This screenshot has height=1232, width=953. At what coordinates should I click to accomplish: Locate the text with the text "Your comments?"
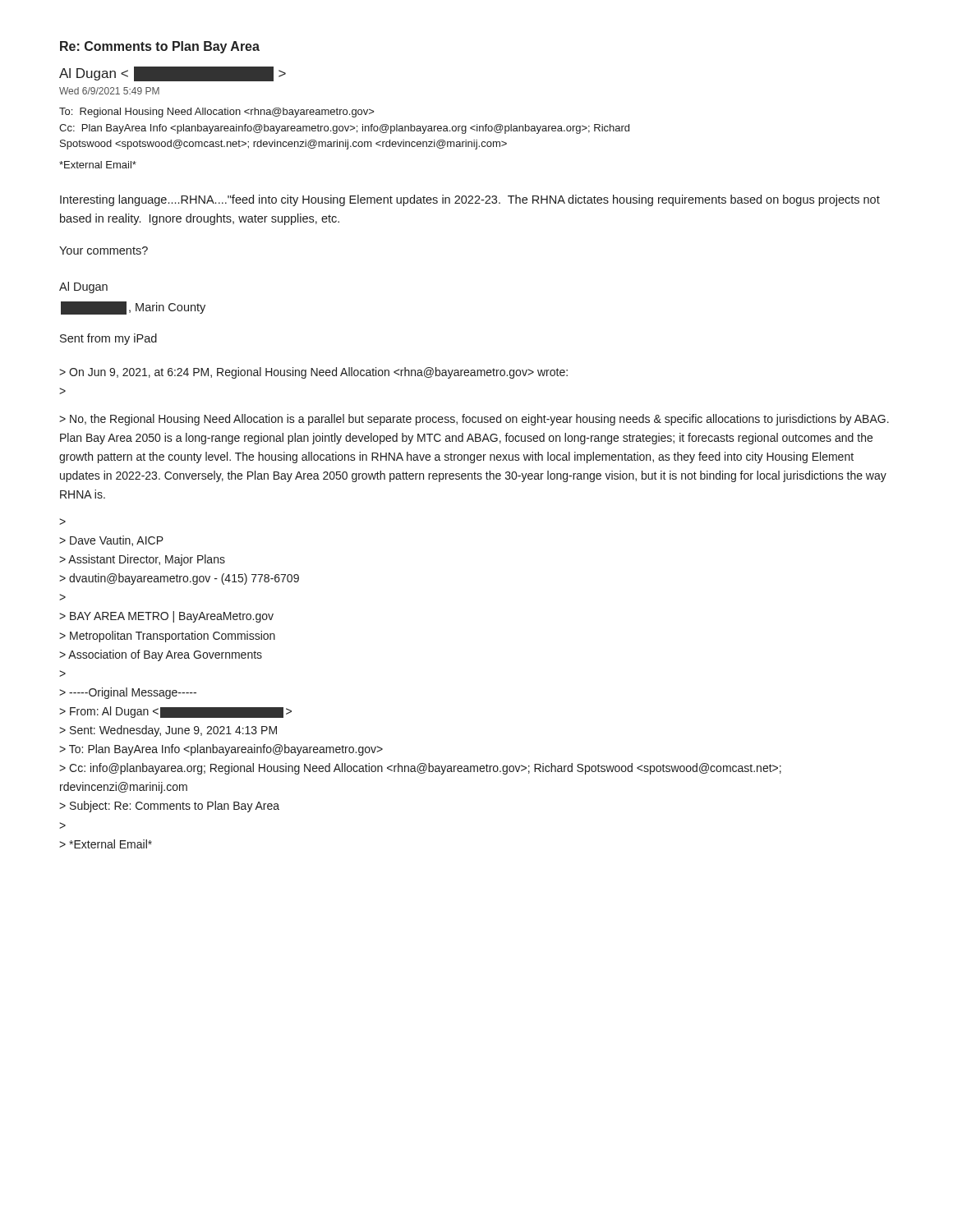pos(104,250)
